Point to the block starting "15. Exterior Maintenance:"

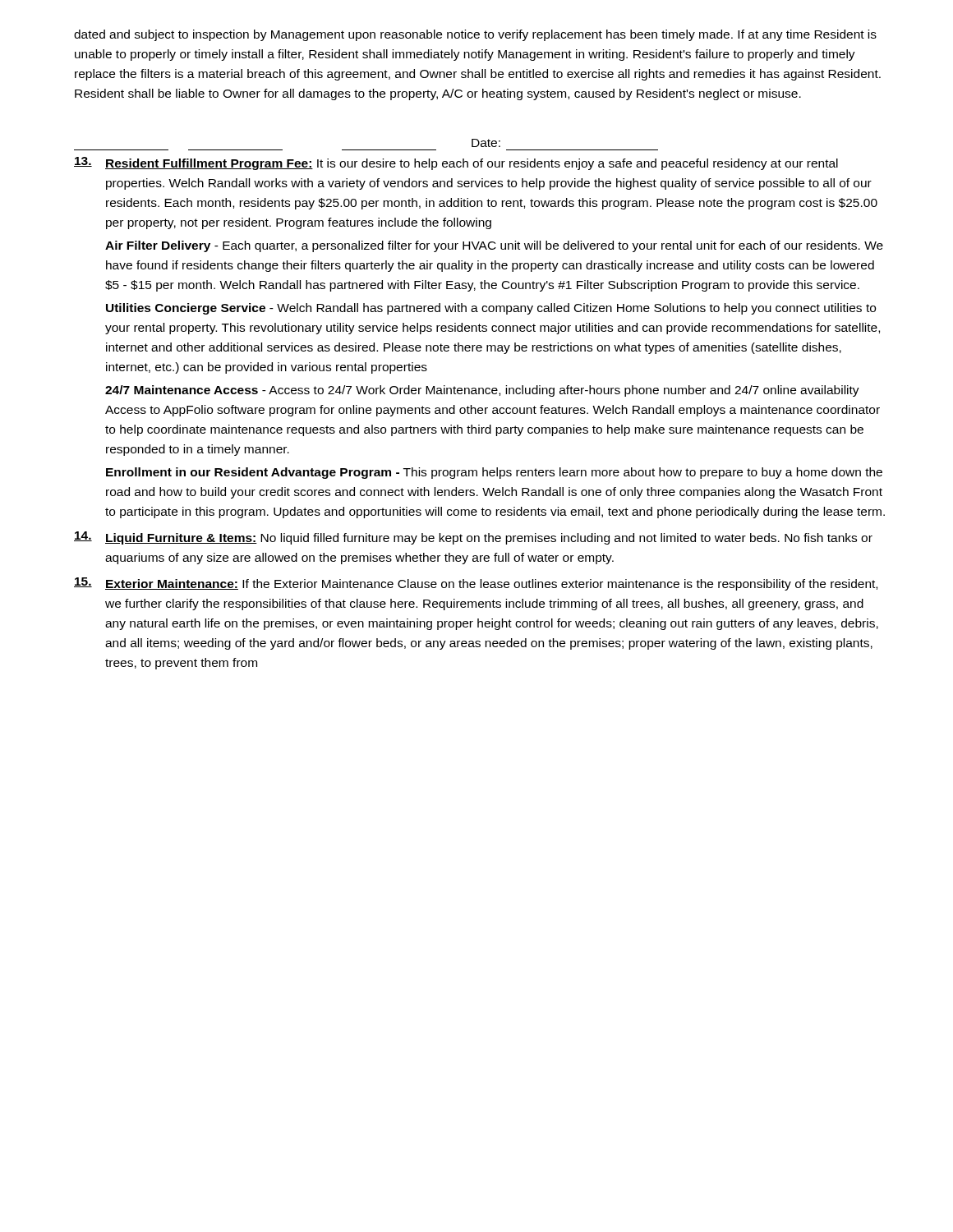pyautogui.click(x=481, y=624)
